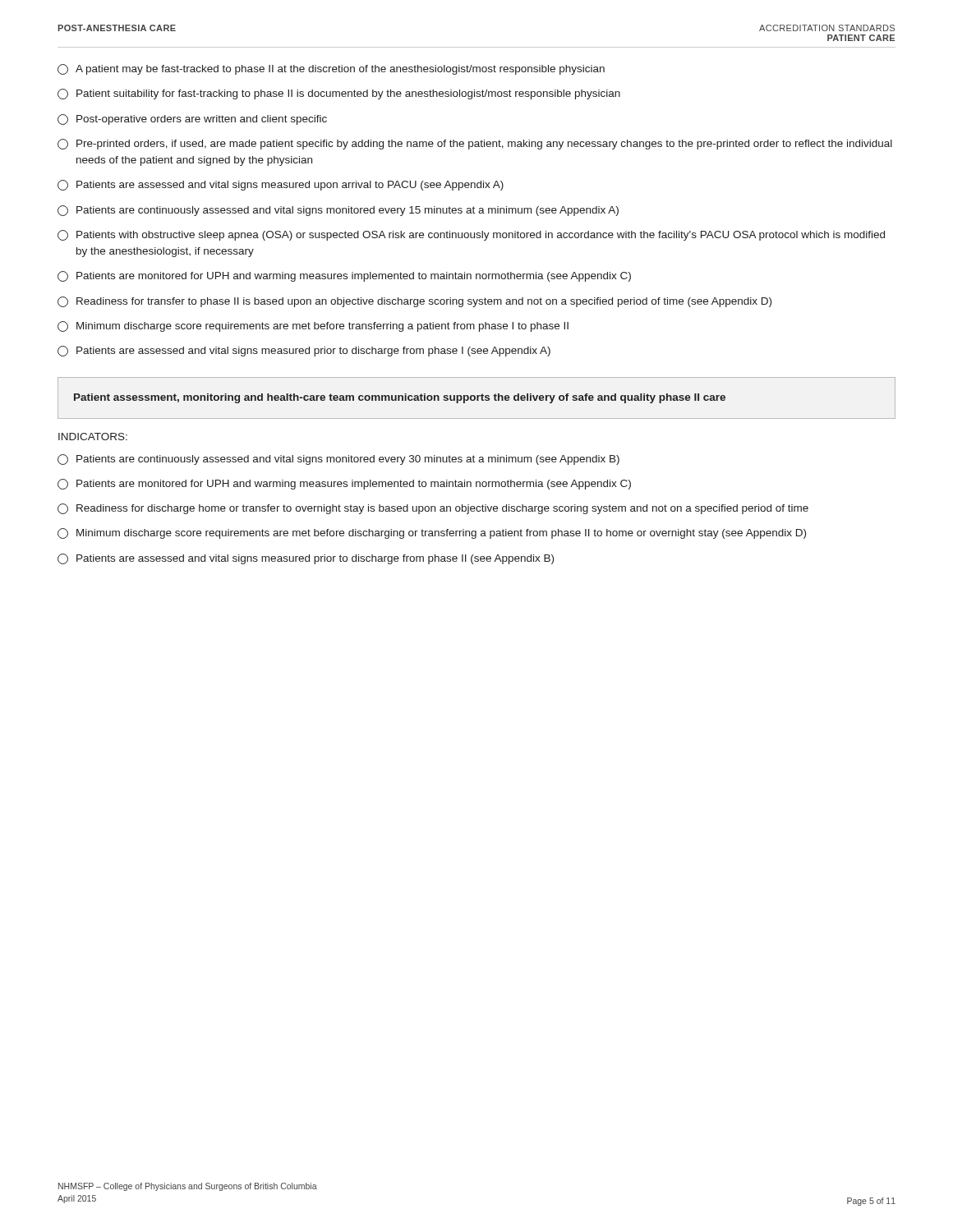The image size is (953, 1232).
Task: Click the passage that begins "Post-operative orders are"
Action: click(x=192, y=120)
